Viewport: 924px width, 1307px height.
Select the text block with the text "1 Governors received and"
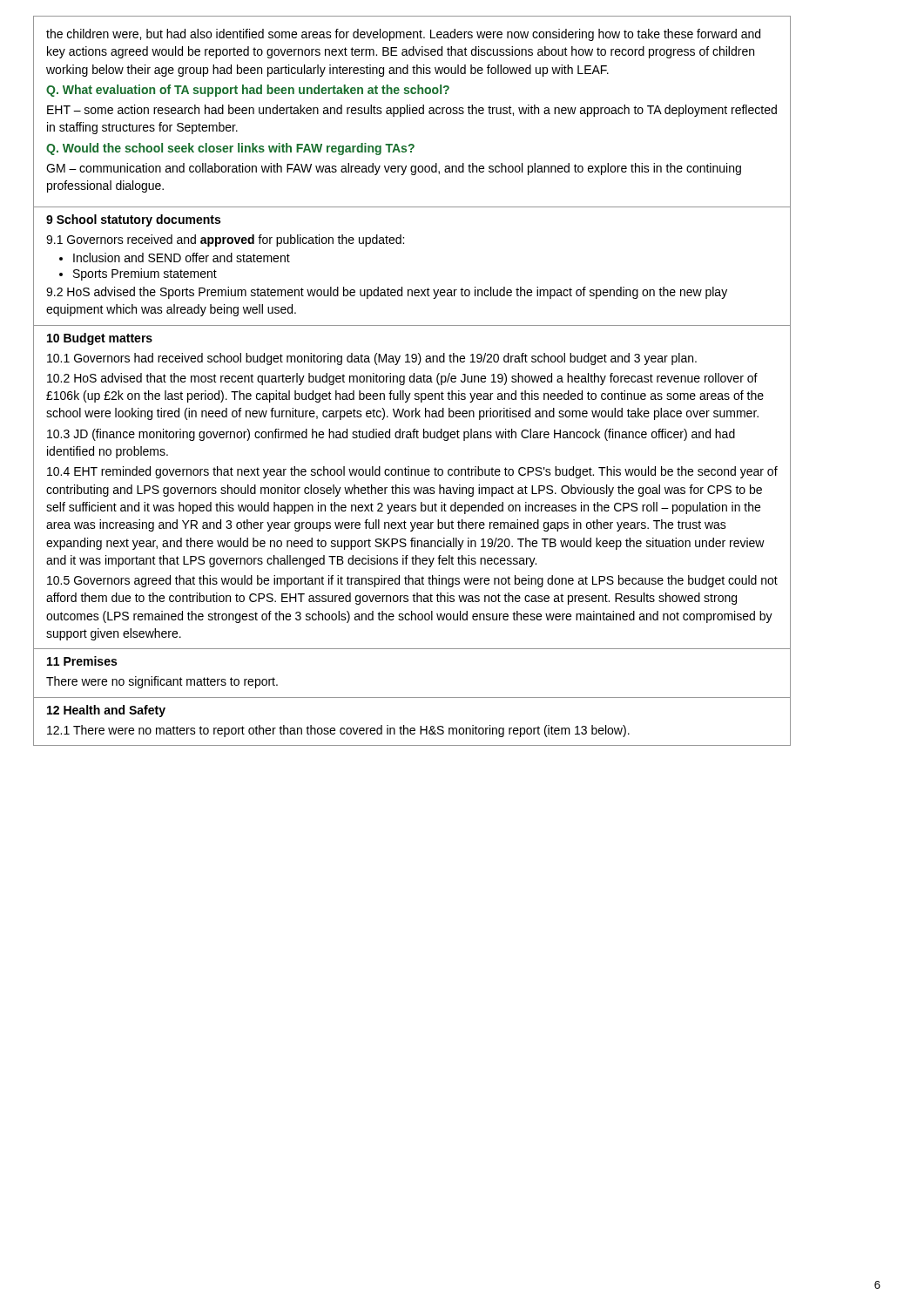click(x=226, y=239)
